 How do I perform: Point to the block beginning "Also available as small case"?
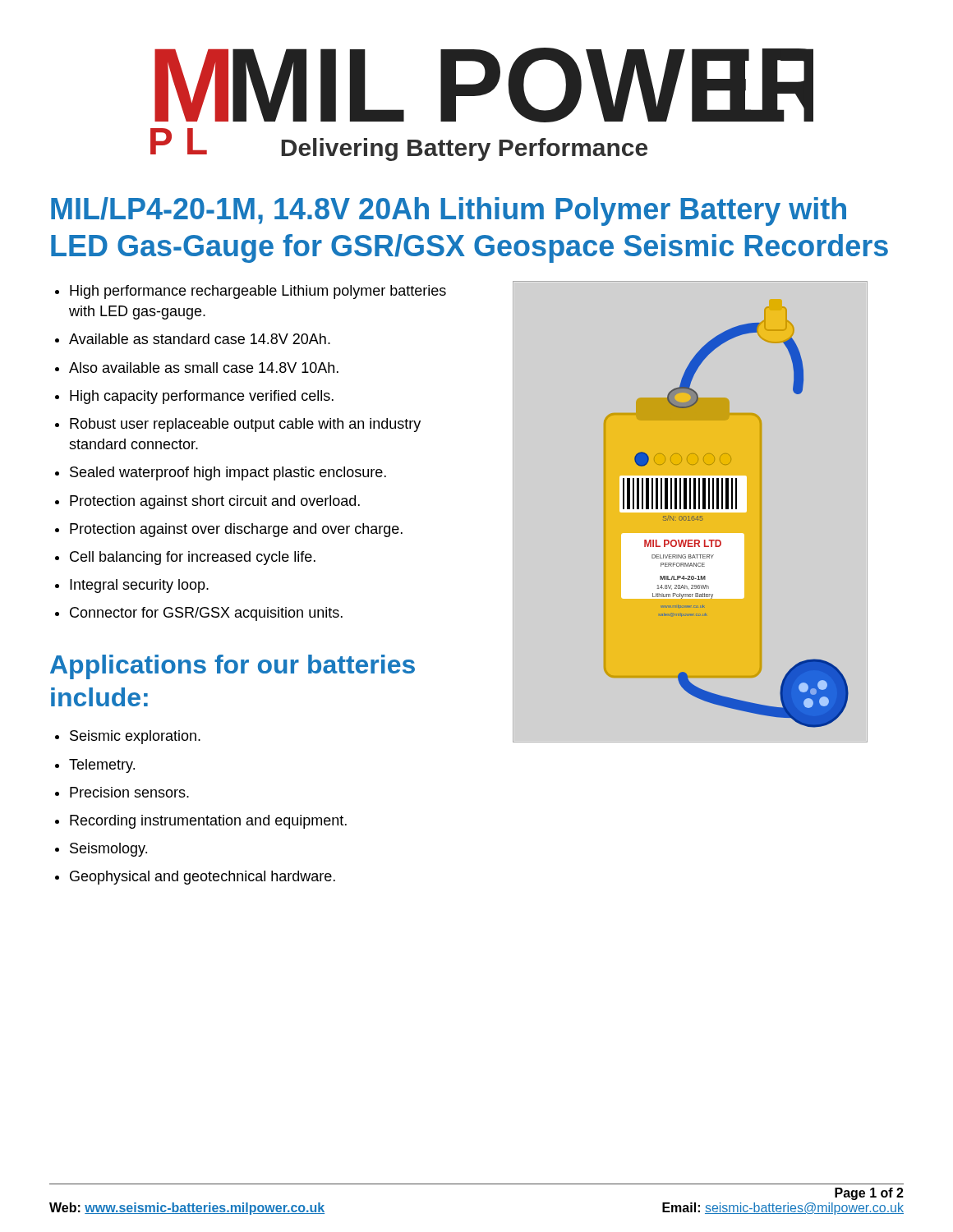pos(260,368)
